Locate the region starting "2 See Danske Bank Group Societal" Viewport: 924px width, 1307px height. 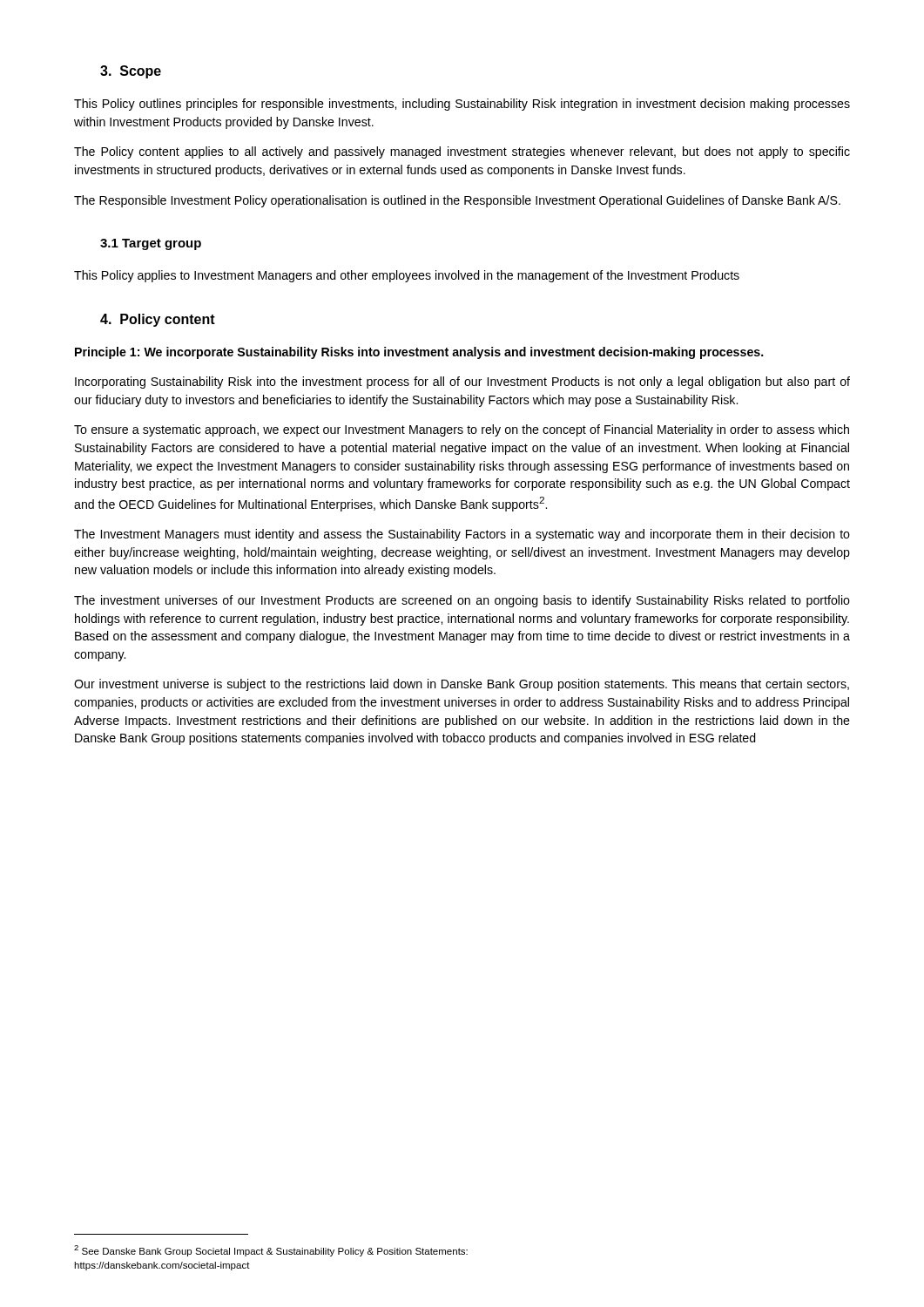coord(271,1256)
